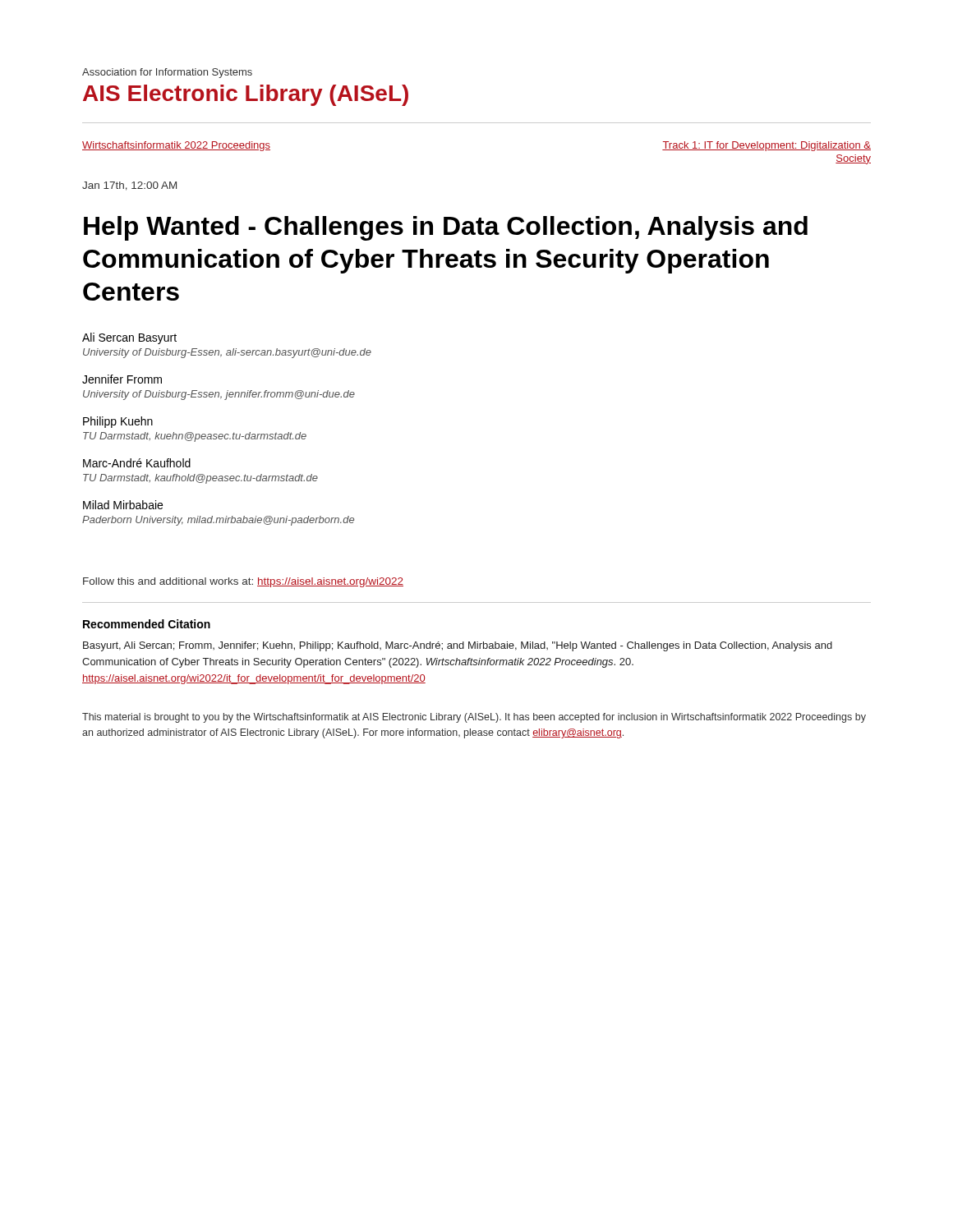The height and width of the screenshot is (1232, 953).
Task: Point to "AIS Electronic Library (AISeL)"
Action: pos(246,93)
